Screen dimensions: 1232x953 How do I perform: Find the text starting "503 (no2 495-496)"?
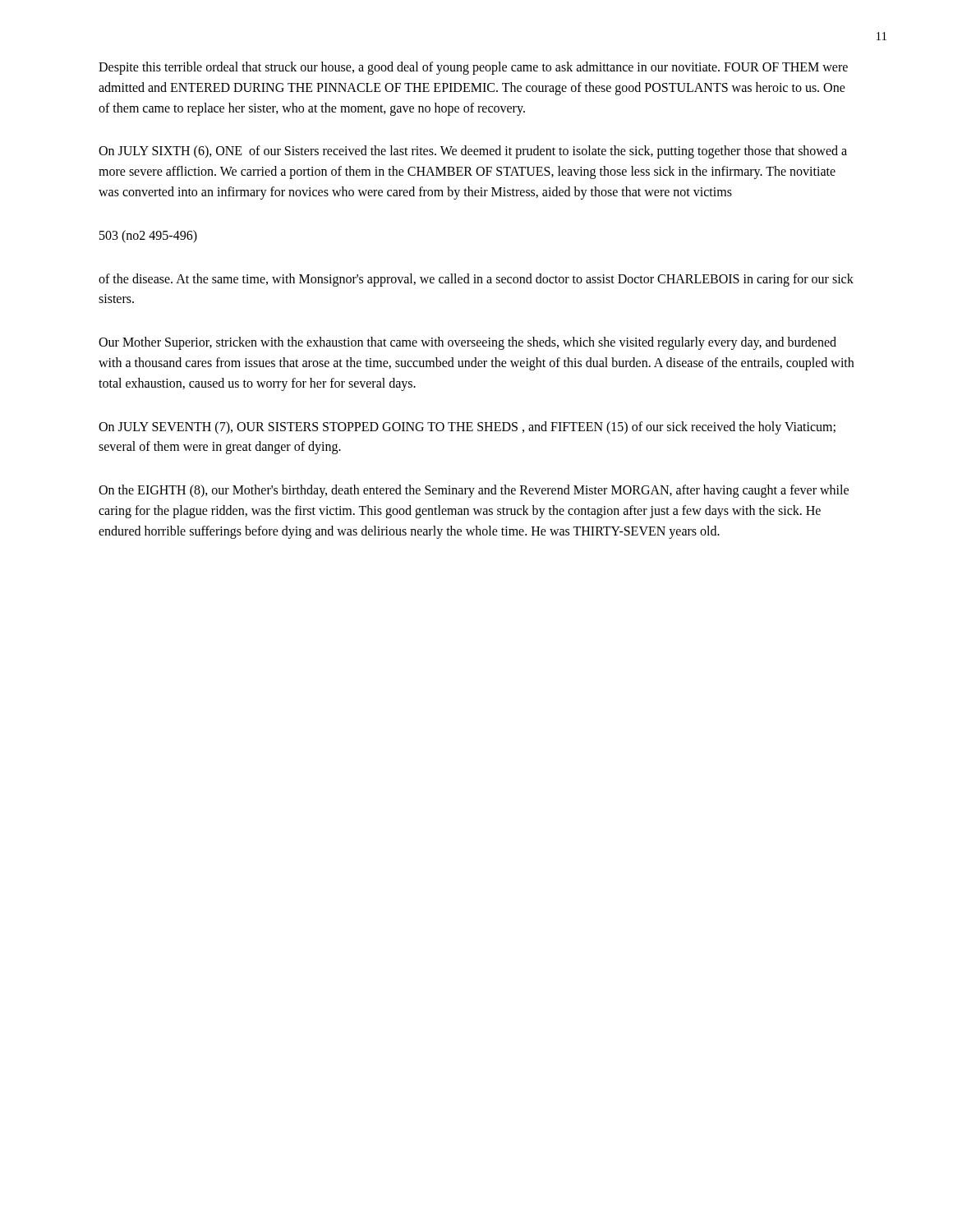click(x=148, y=235)
